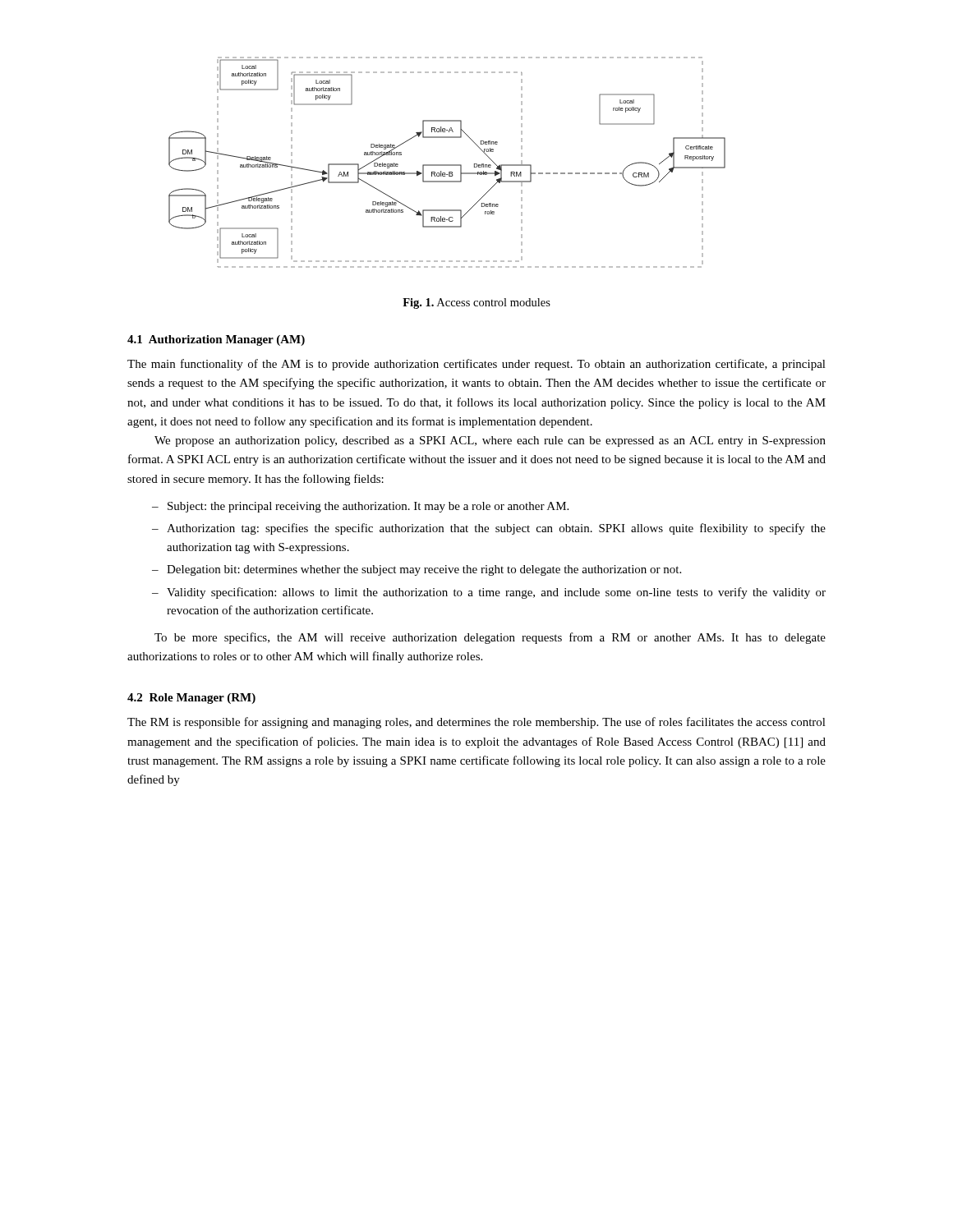
Task: Click on the text block with the text "The RM is responsible for assigning and managing"
Action: coord(476,751)
